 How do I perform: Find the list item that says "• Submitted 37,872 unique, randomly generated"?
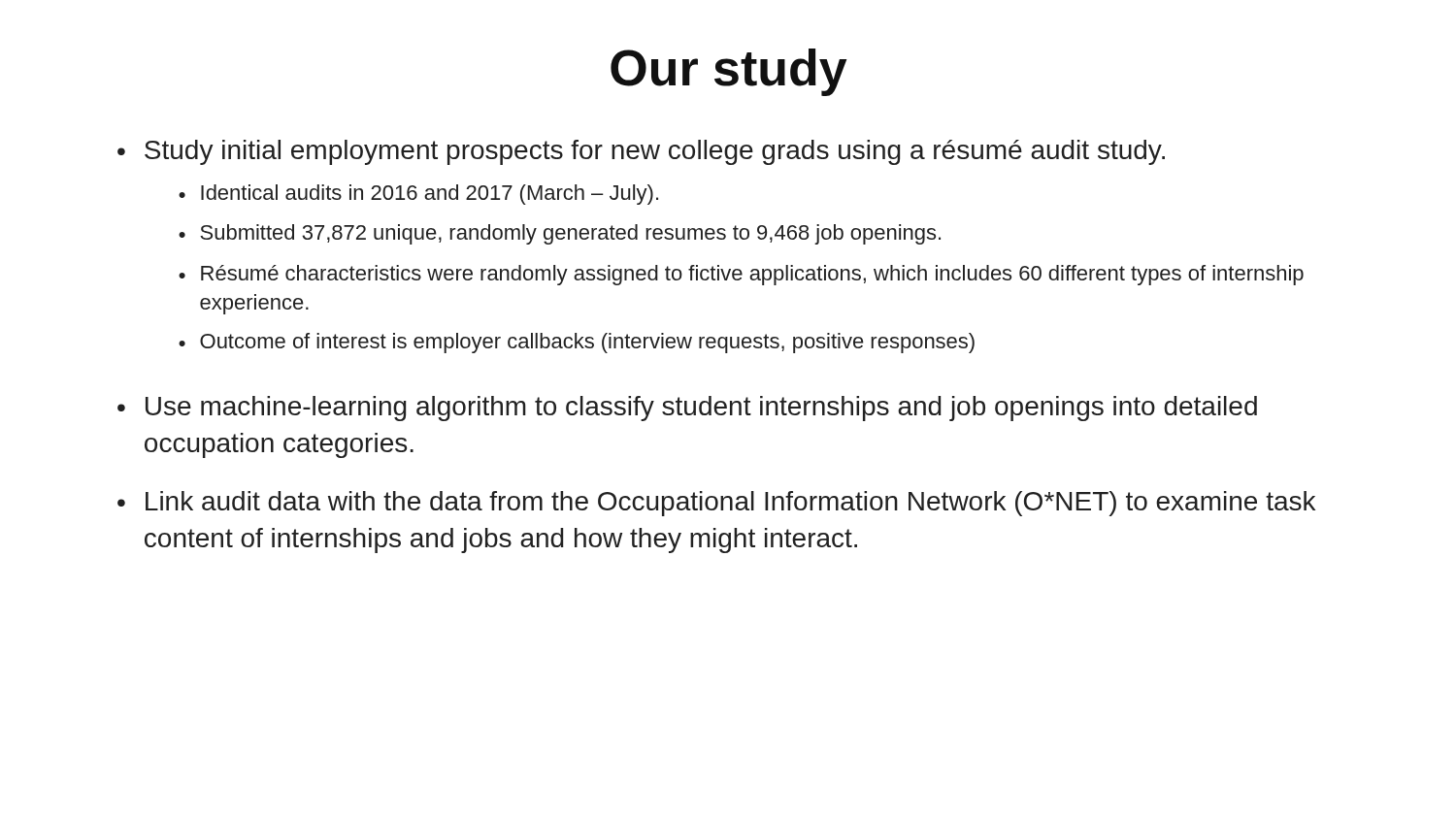point(560,234)
